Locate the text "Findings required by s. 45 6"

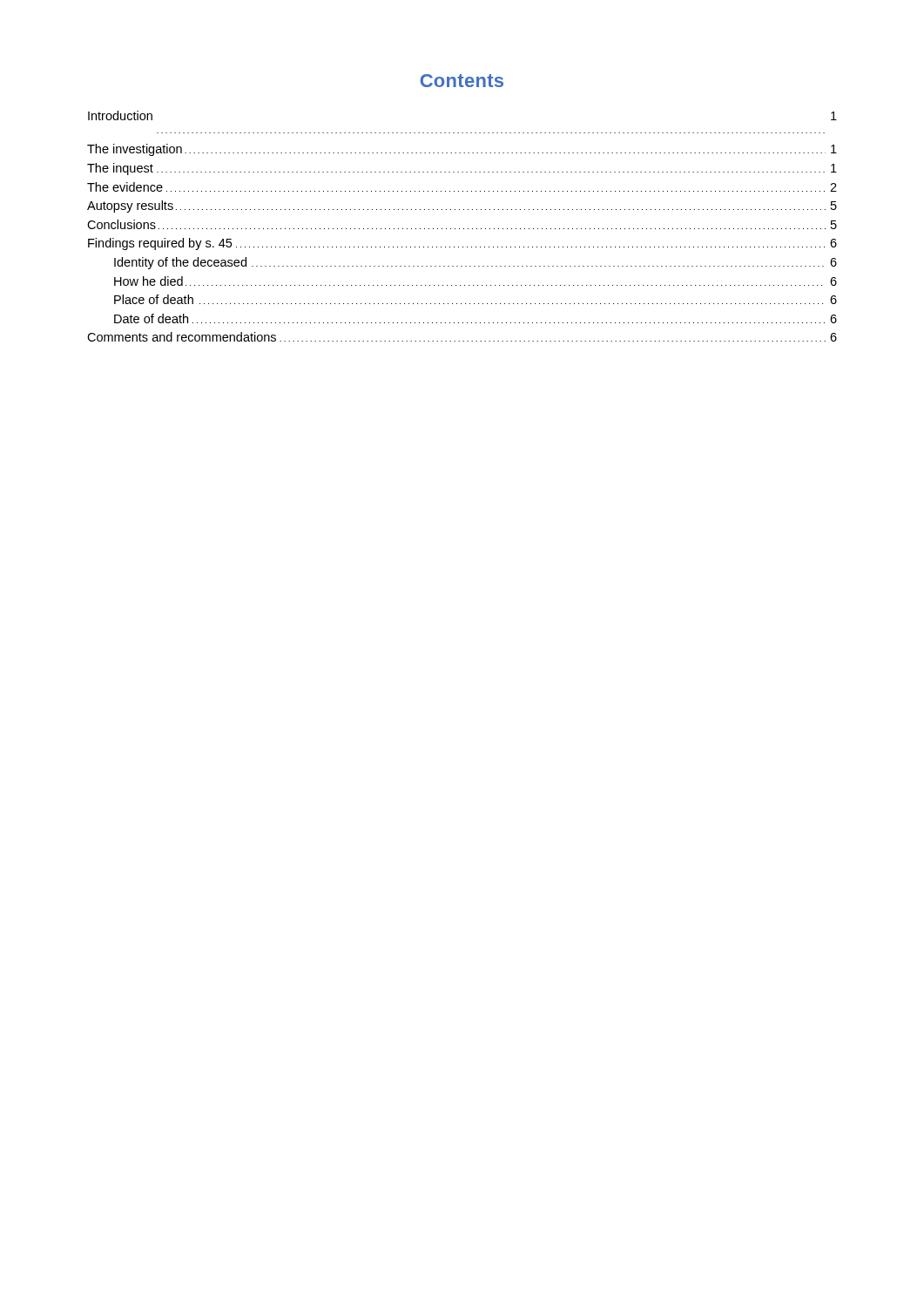point(462,242)
